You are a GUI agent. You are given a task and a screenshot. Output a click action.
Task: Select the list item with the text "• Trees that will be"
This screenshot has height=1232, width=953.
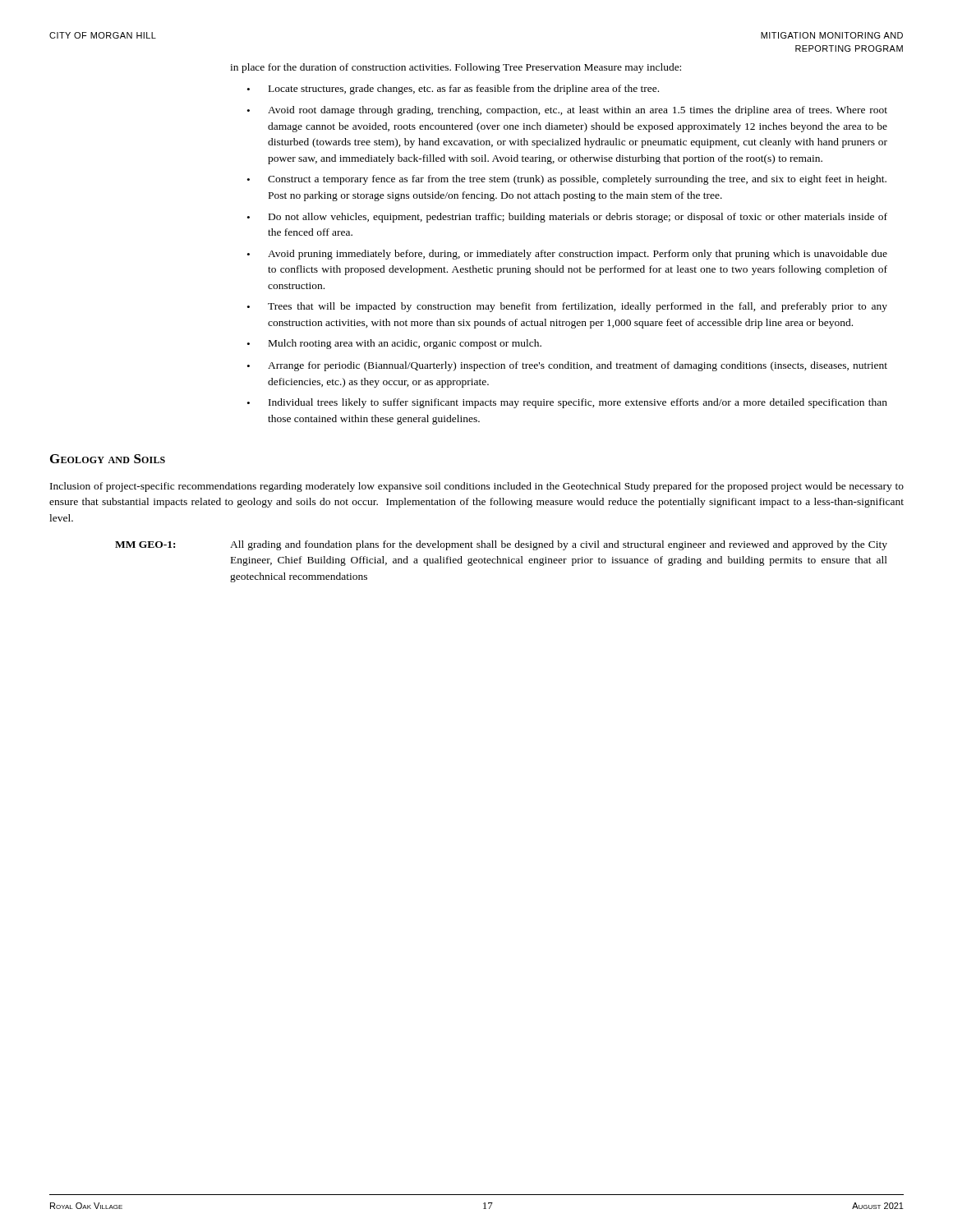pos(567,314)
